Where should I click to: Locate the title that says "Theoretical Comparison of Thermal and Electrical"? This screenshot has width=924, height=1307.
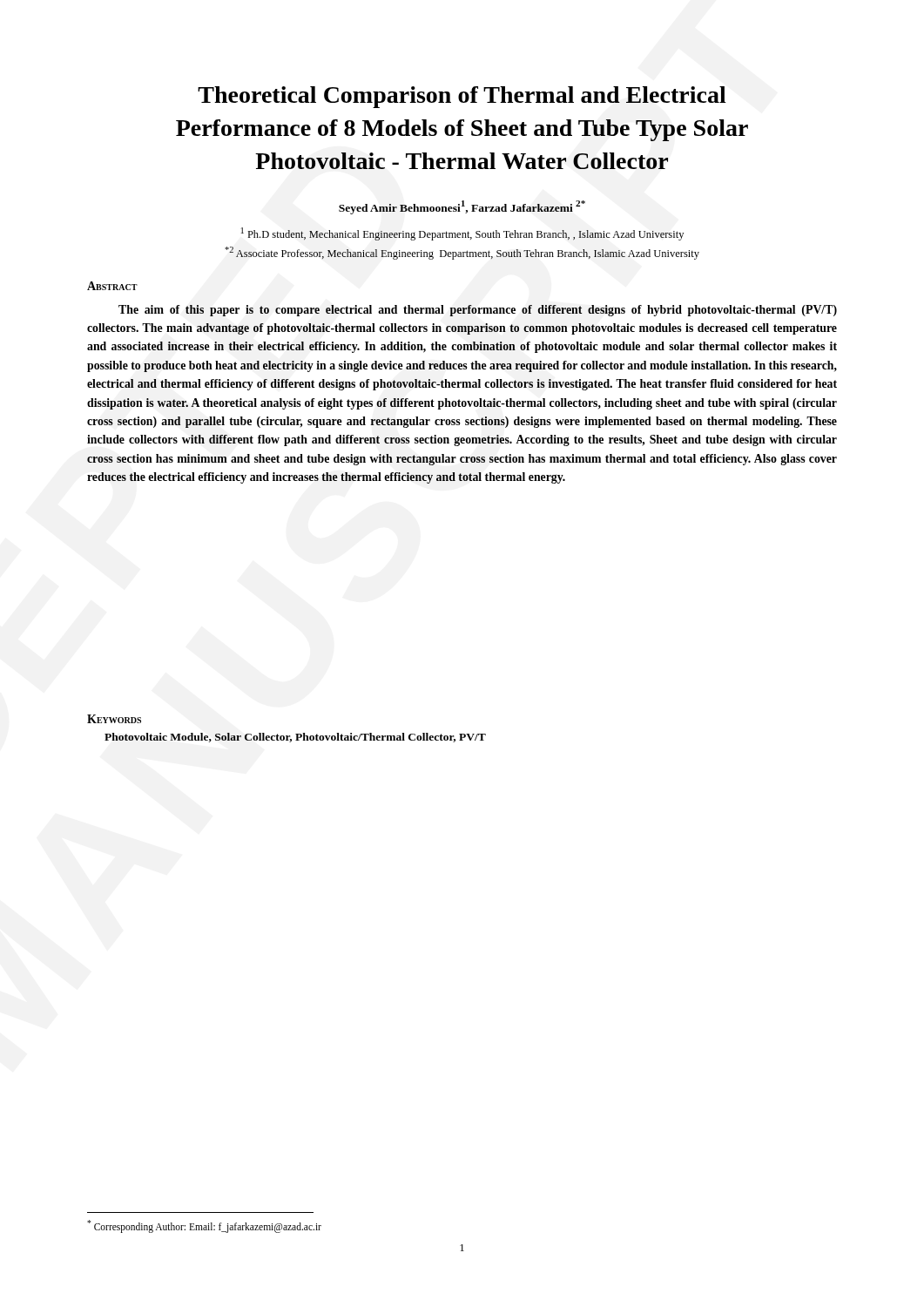(462, 128)
